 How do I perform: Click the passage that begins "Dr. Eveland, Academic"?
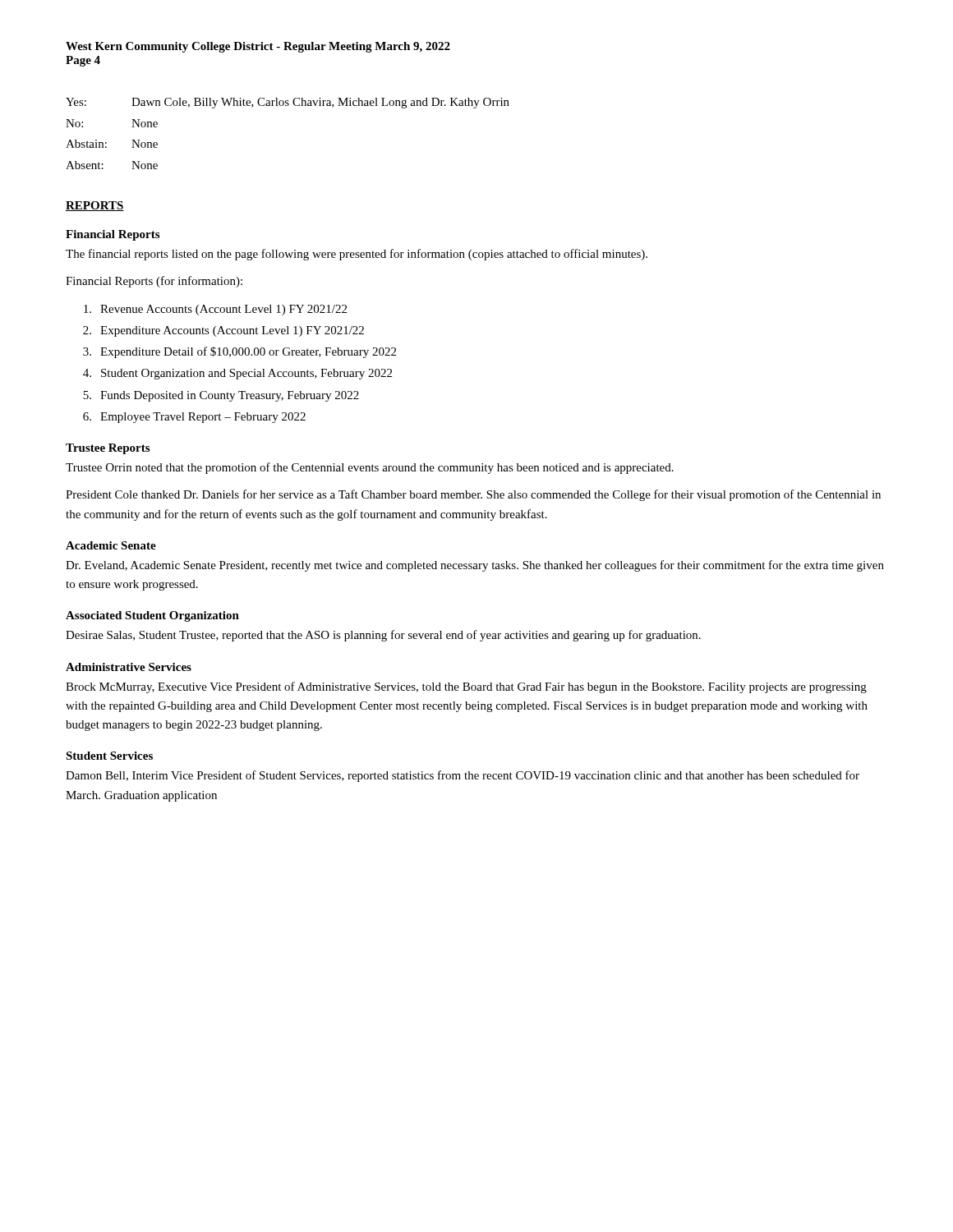click(475, 574)
